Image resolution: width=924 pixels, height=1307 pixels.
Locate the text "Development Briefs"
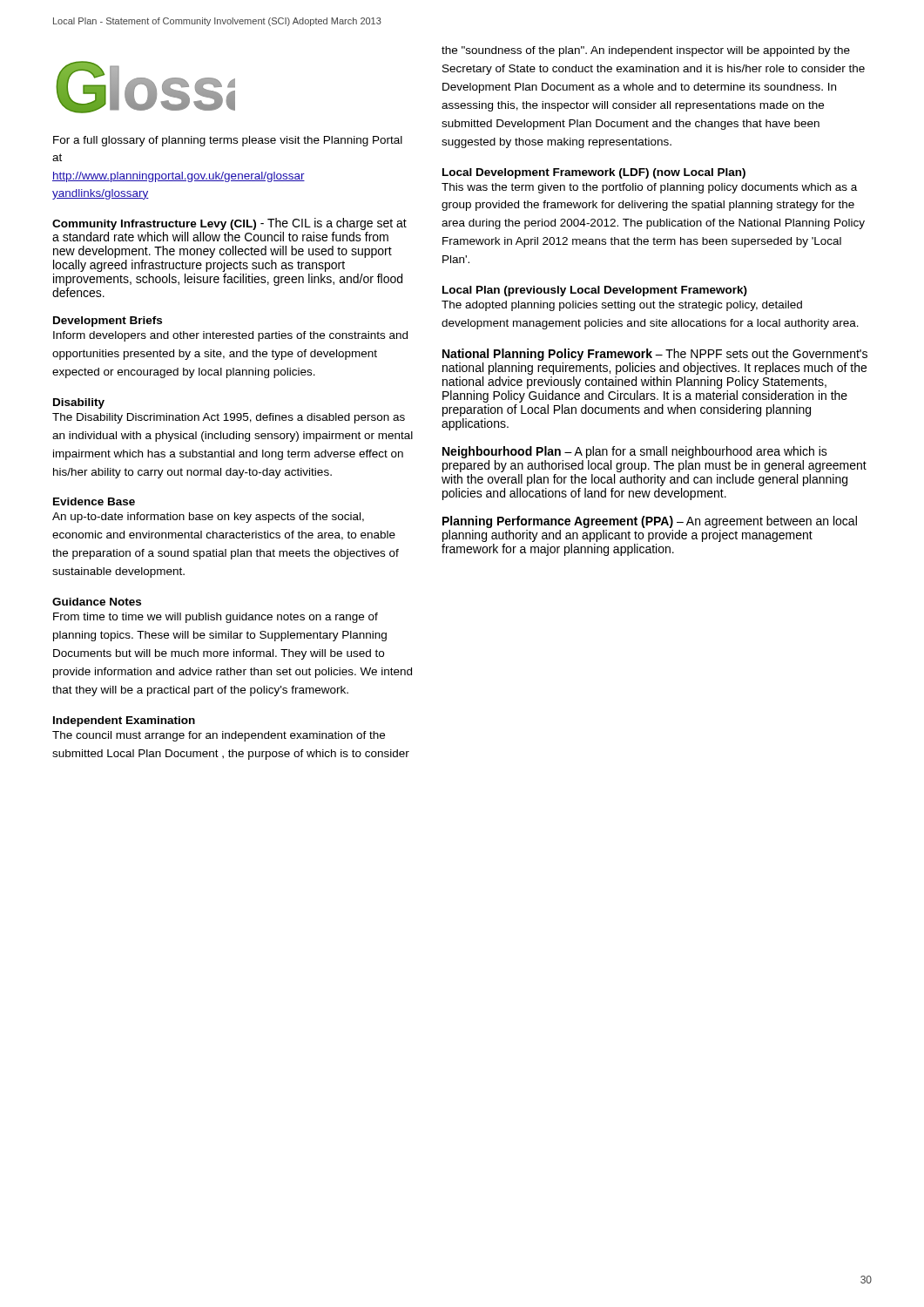[108, 320]
